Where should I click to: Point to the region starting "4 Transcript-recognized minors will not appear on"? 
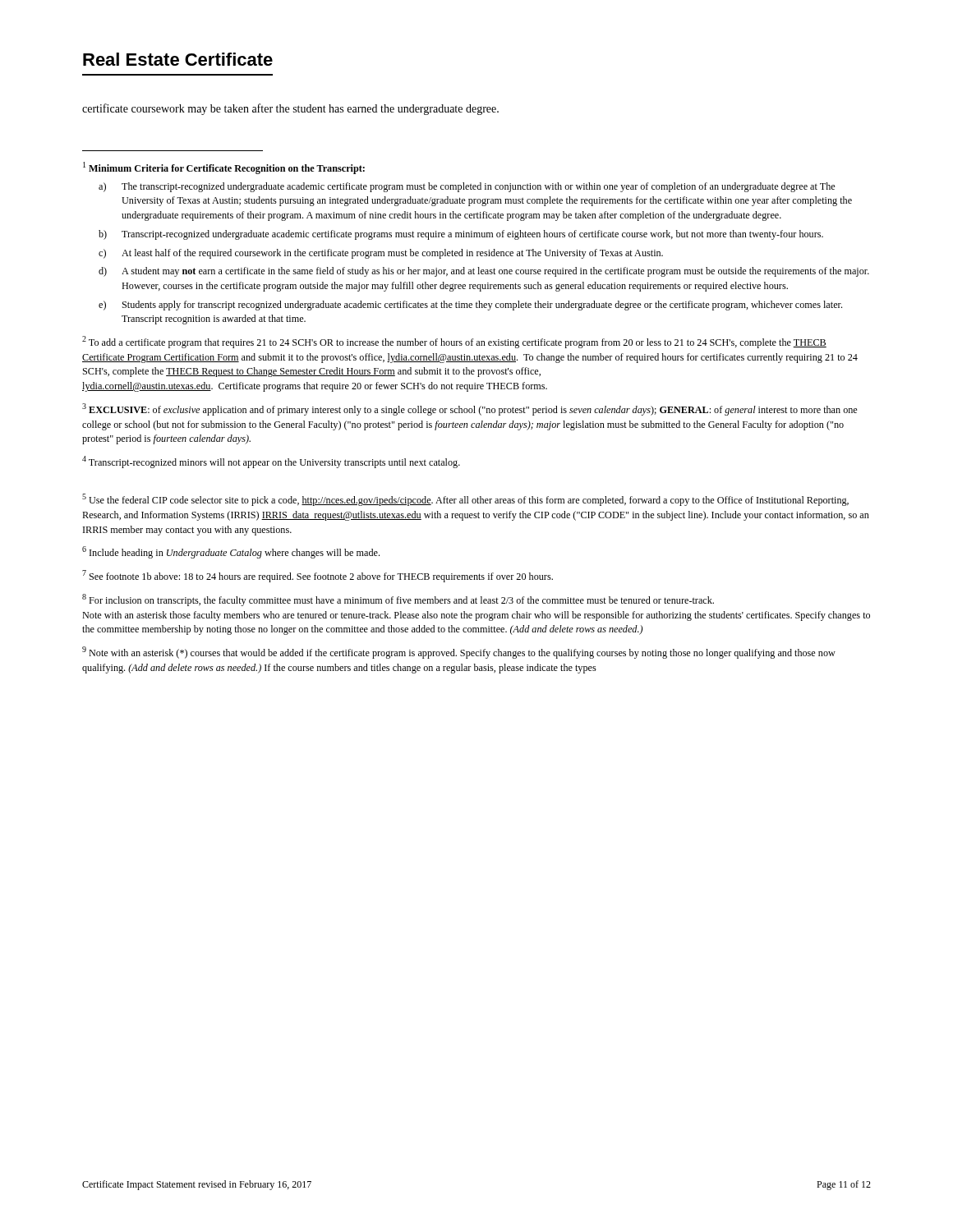[x=271, y=461]
